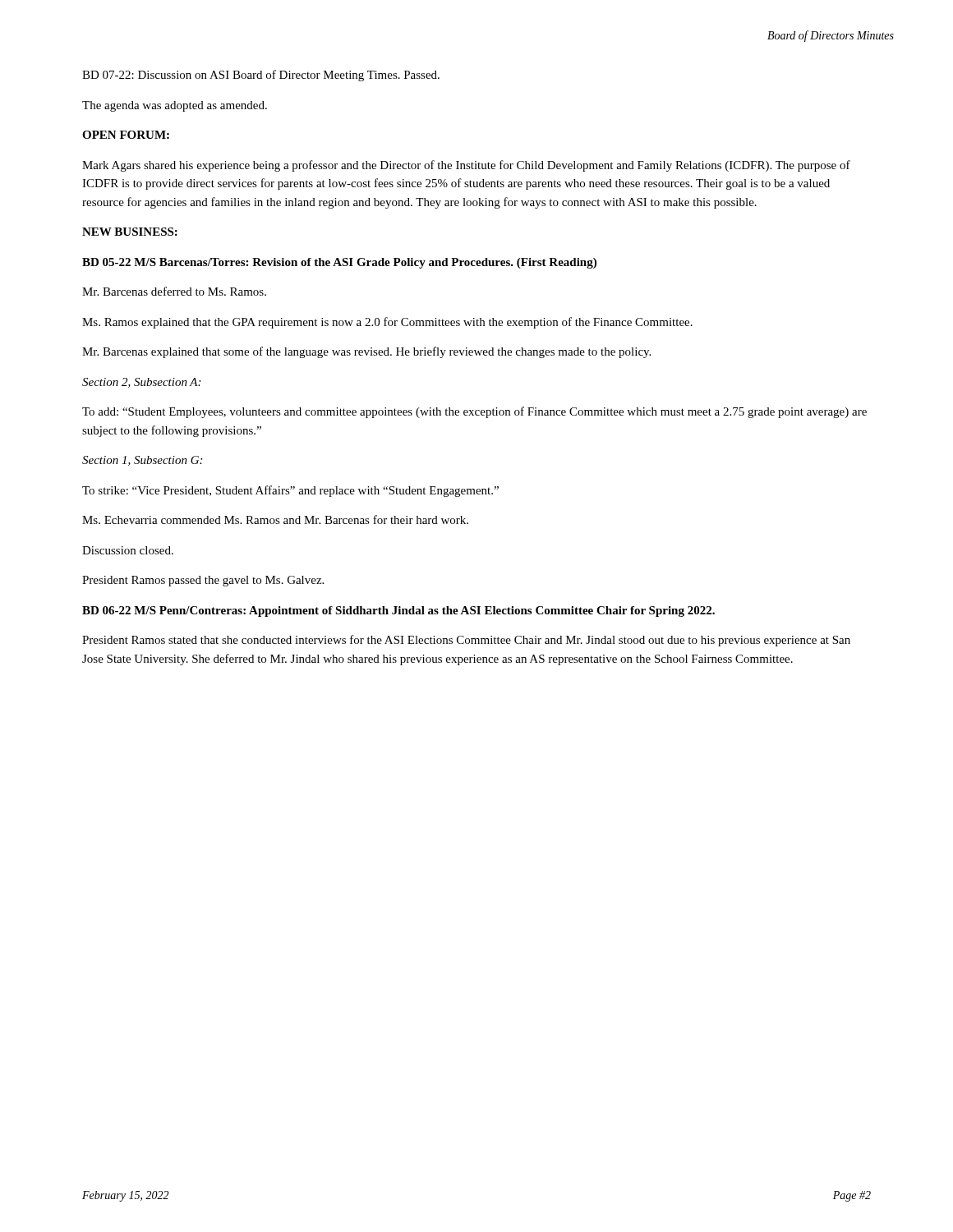Click where it says "Section 1, Subsection G:"

tap(142, 461)
